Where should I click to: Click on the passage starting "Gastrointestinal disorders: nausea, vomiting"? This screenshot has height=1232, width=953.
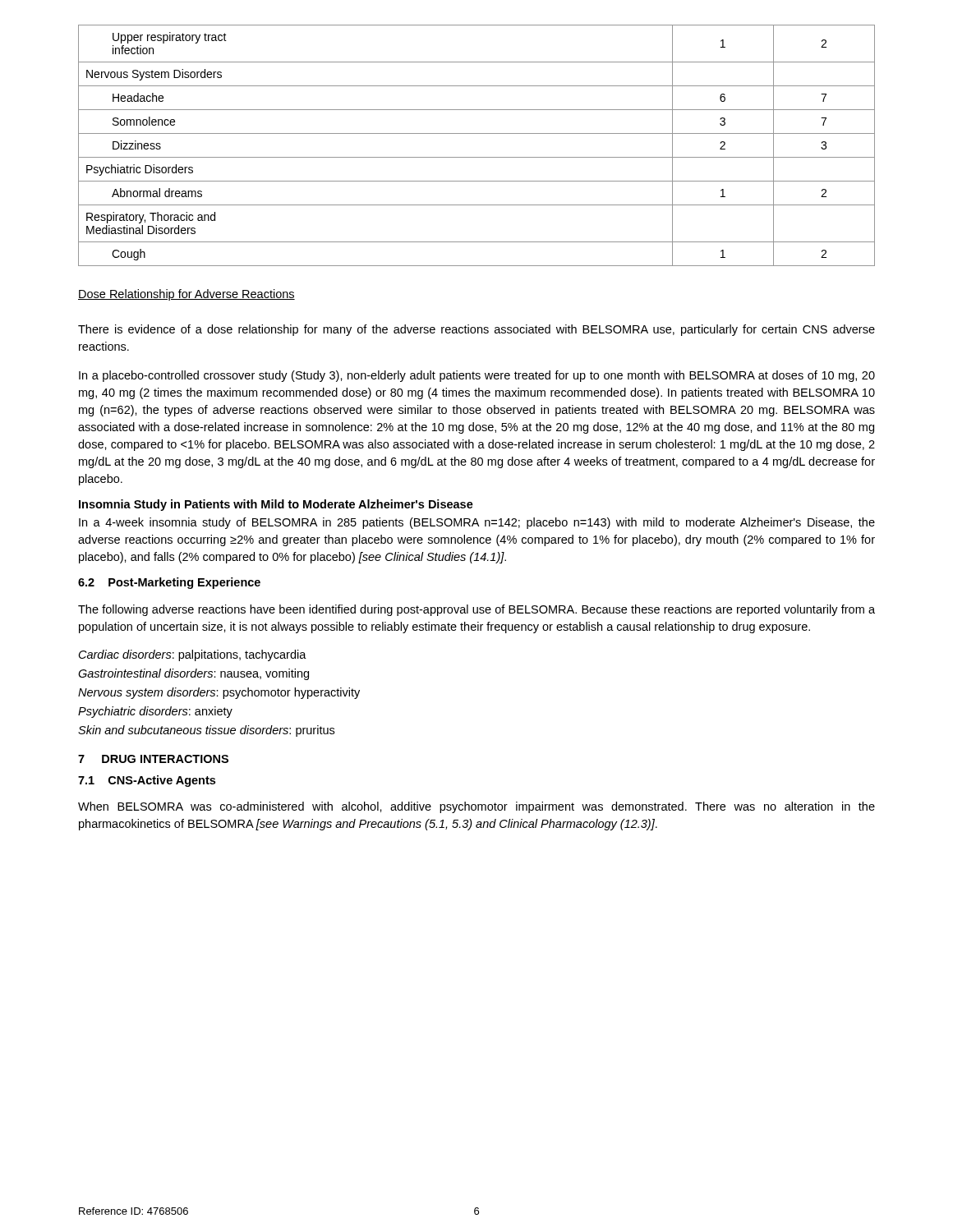pyautogui.click(x=194, y=673)
